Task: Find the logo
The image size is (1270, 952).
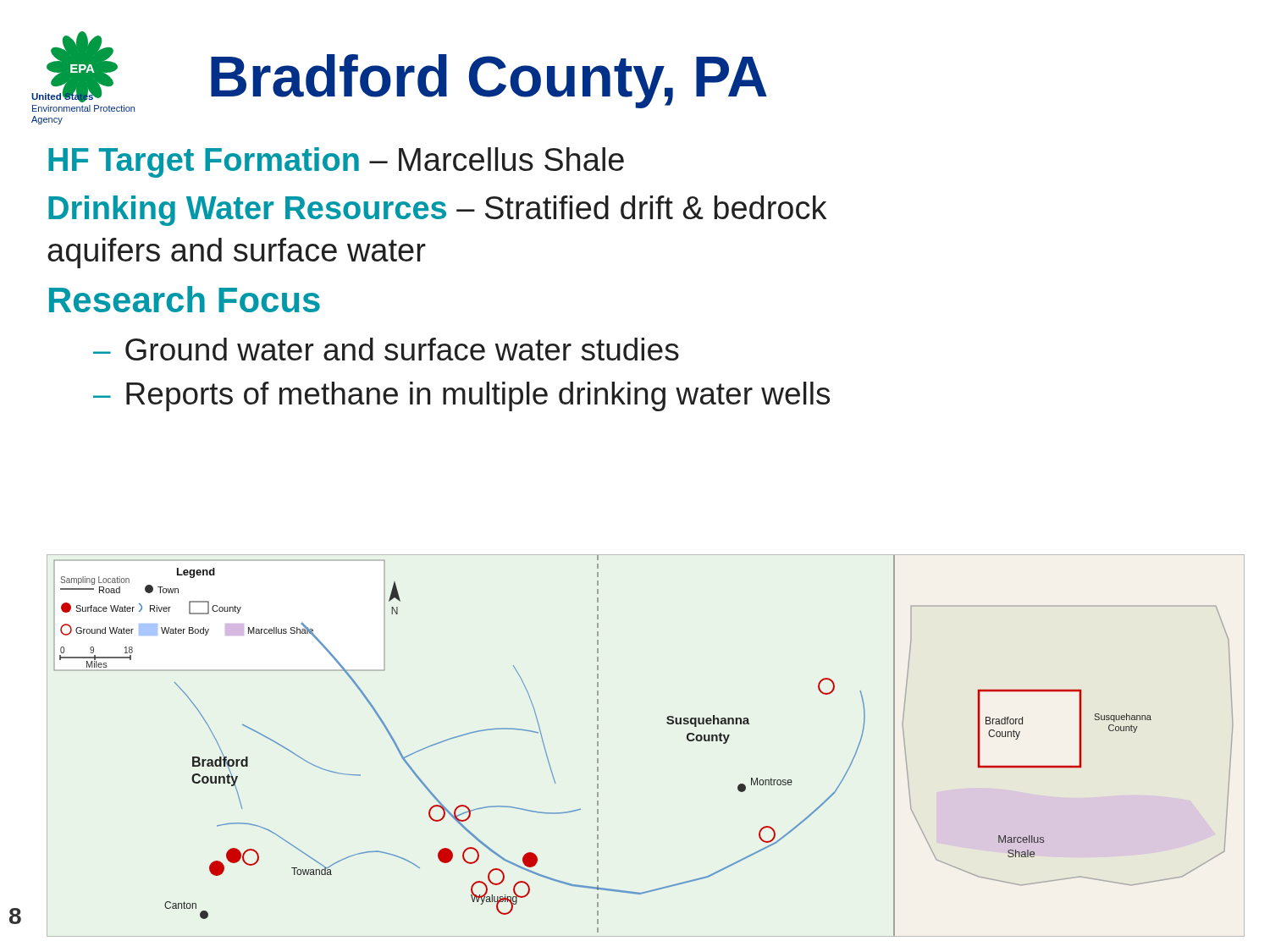Action: [100, 76]
